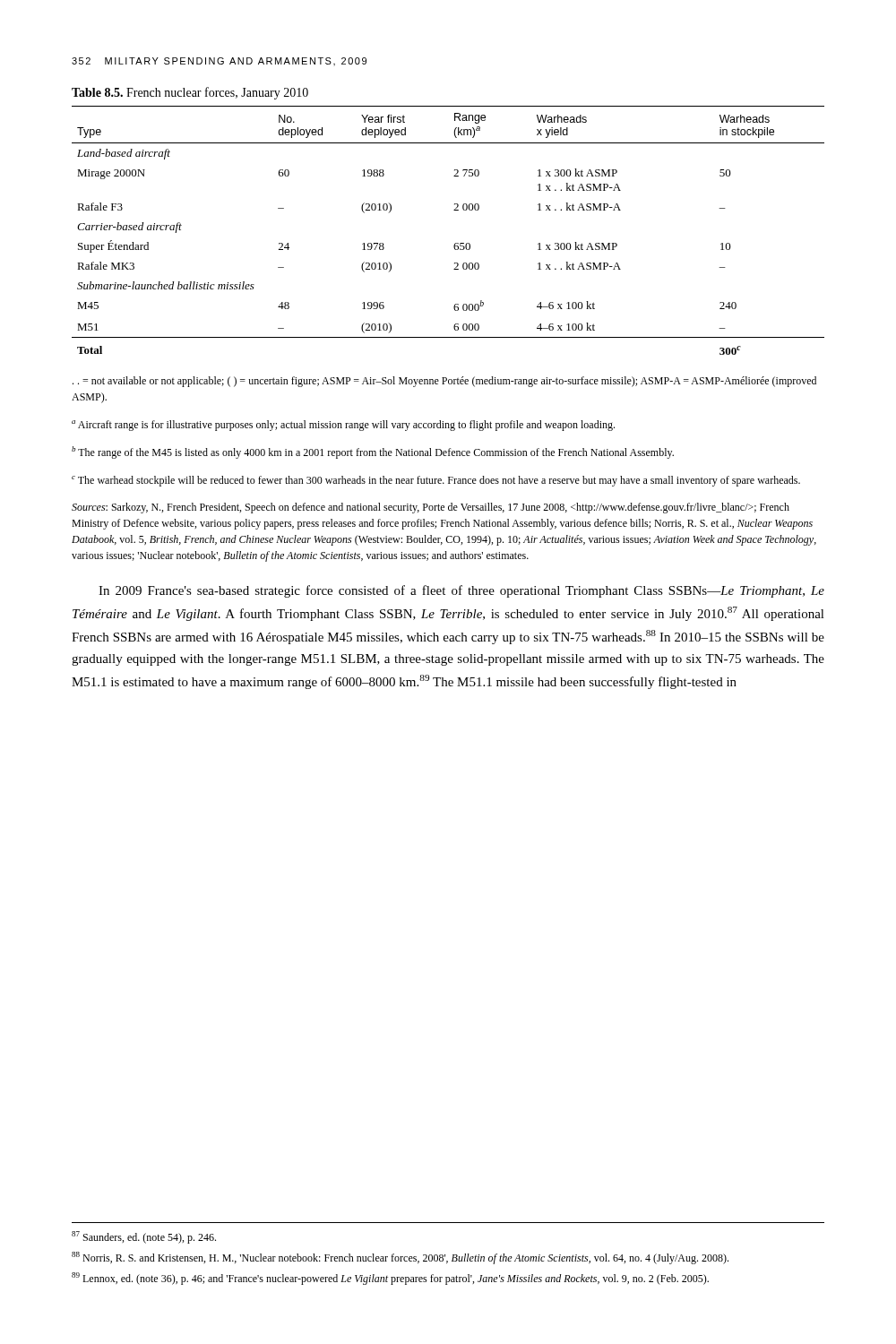Image resolution: width=896 pixels, height=1344 pixels.
Task: Click on the footnote with the text "b The range of the M45 is listed"
Action: (448, 452)
